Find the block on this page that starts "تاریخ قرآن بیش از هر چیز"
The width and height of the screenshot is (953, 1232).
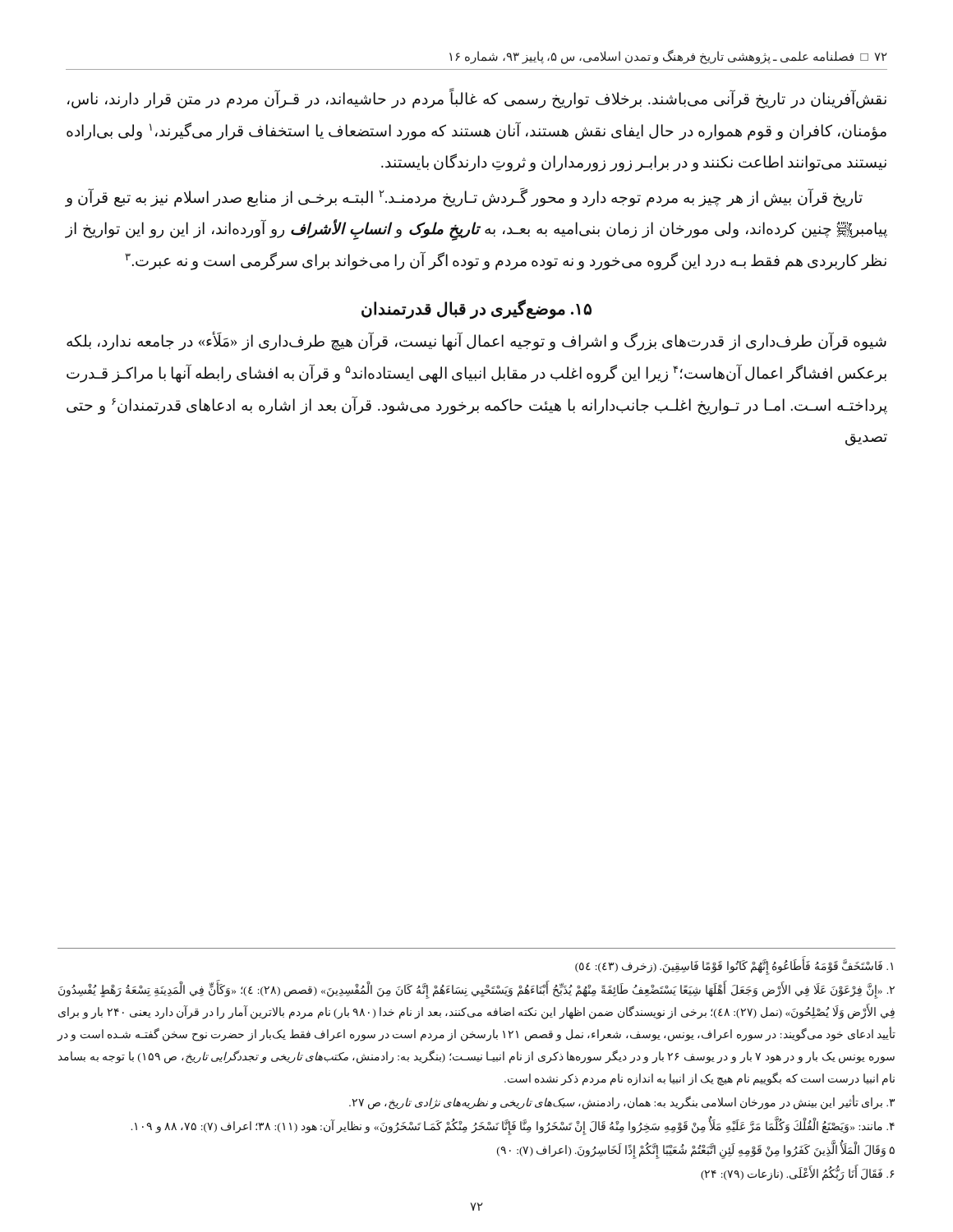[x=476, y=228]
